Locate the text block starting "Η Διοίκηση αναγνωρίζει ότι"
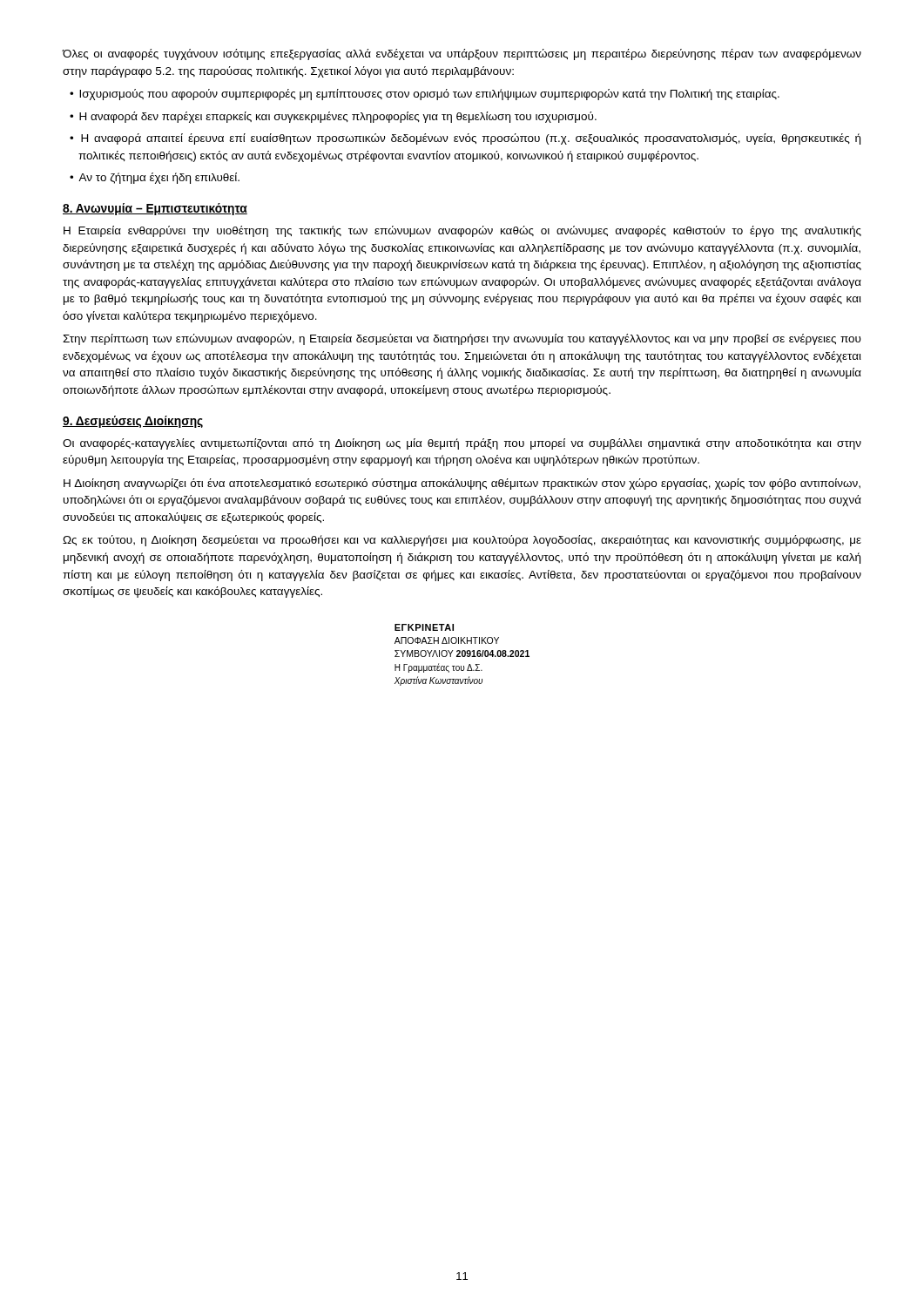 click(x=462, y=500)
